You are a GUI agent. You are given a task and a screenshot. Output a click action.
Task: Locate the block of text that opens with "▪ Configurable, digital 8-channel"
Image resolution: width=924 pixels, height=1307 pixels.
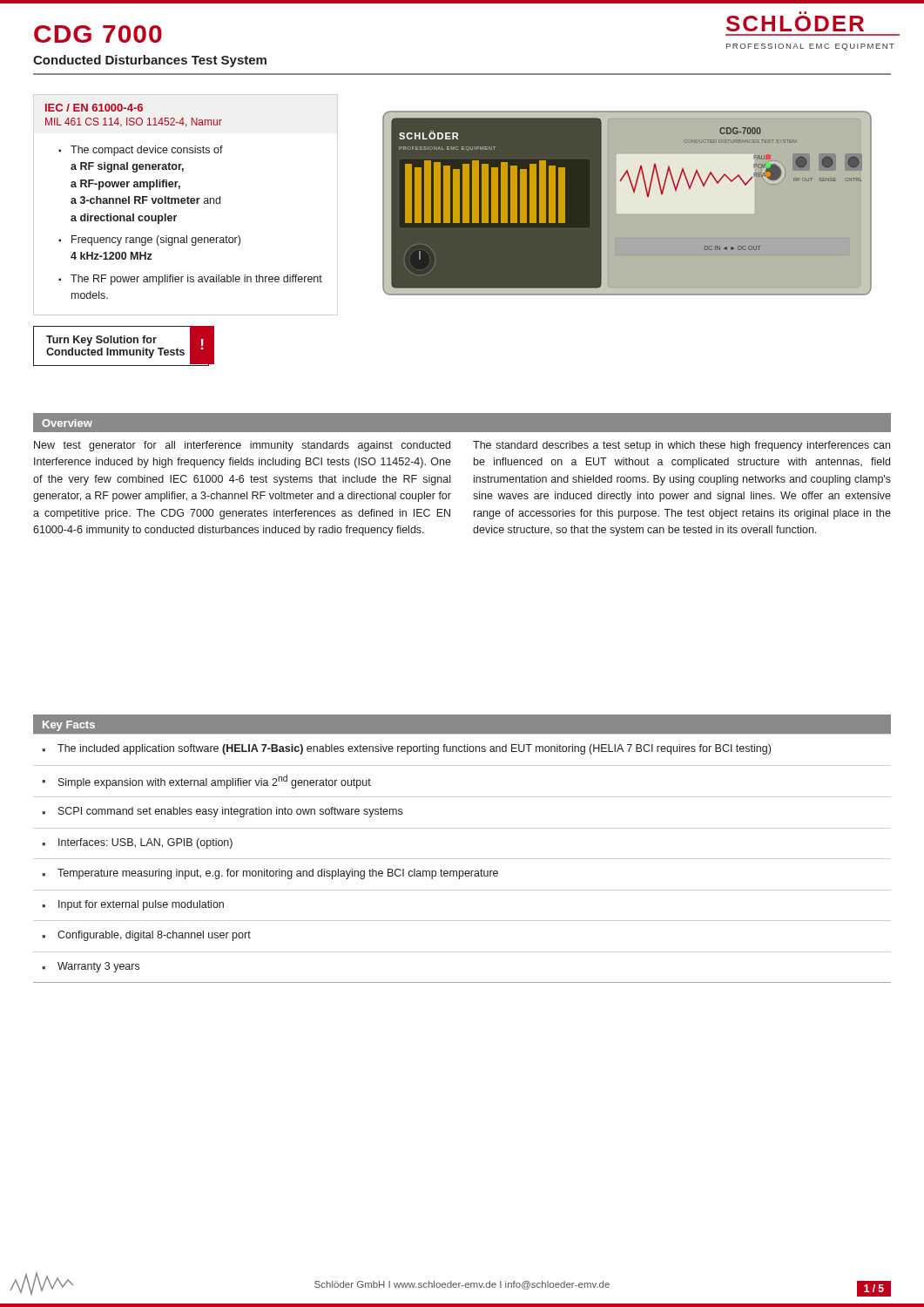click(x=146, y=936)
